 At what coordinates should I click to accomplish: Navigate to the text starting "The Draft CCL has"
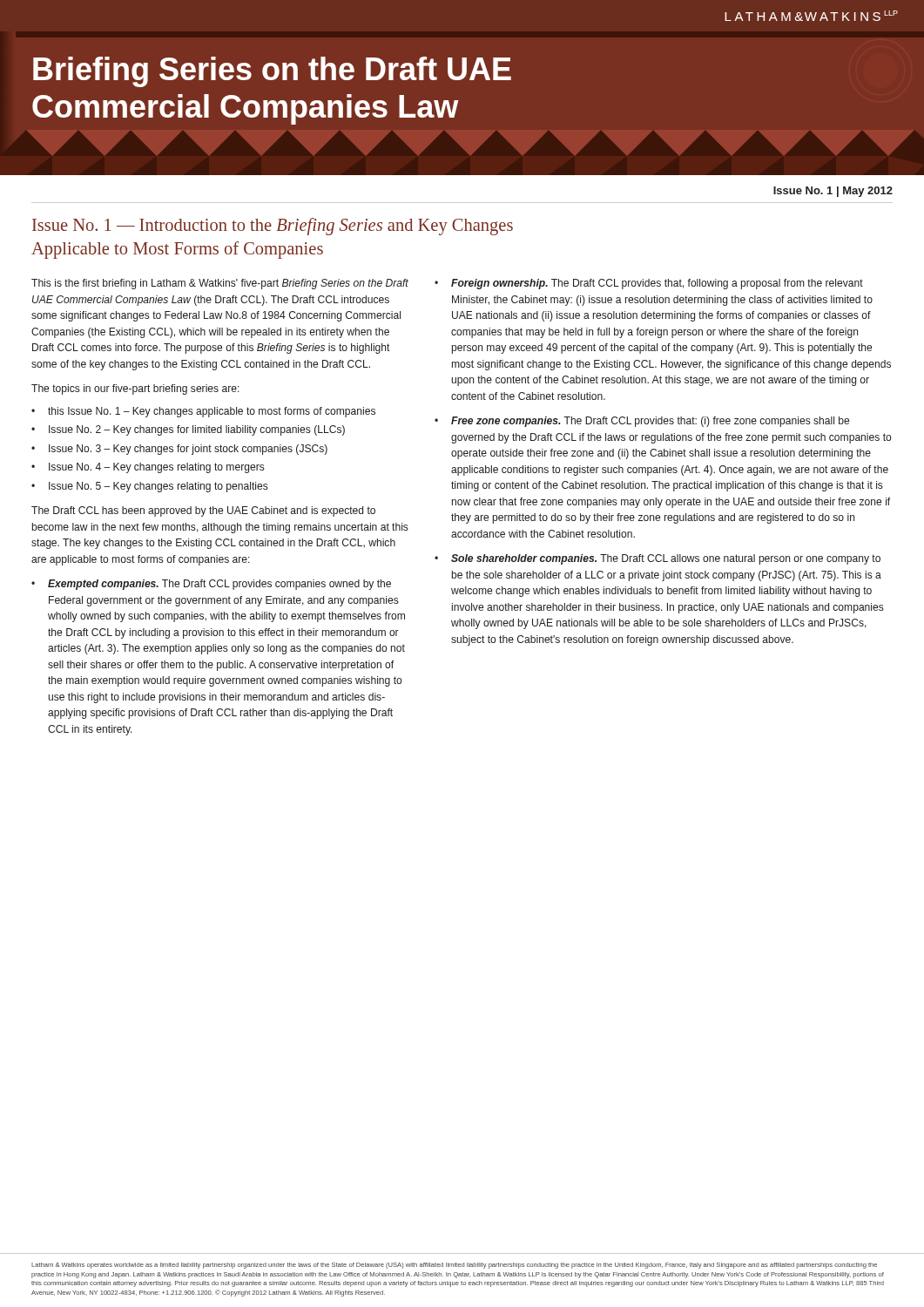point(220,535)
